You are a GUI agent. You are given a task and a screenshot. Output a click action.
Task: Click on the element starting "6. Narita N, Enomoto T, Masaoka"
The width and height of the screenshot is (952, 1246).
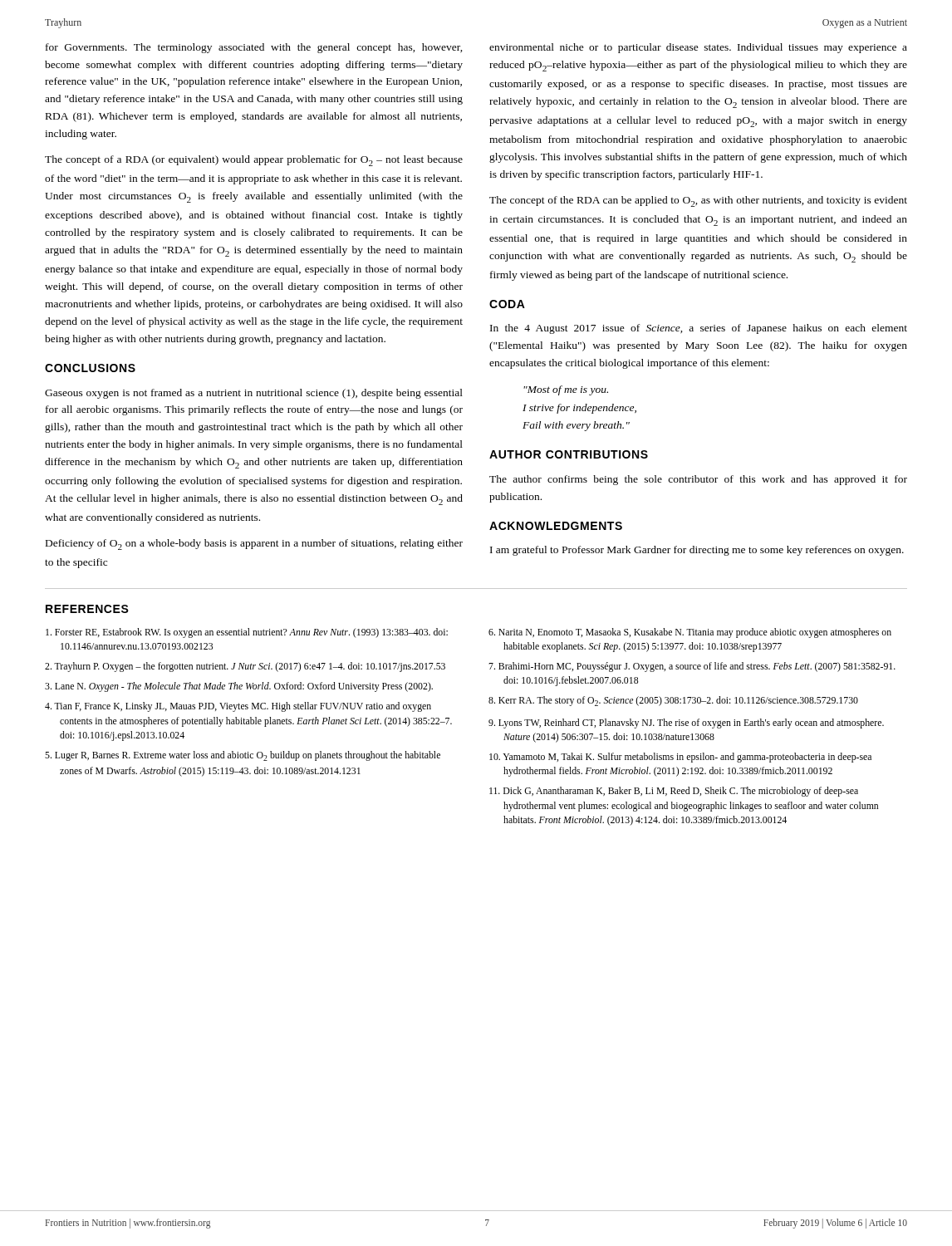[x=690, y=639]
